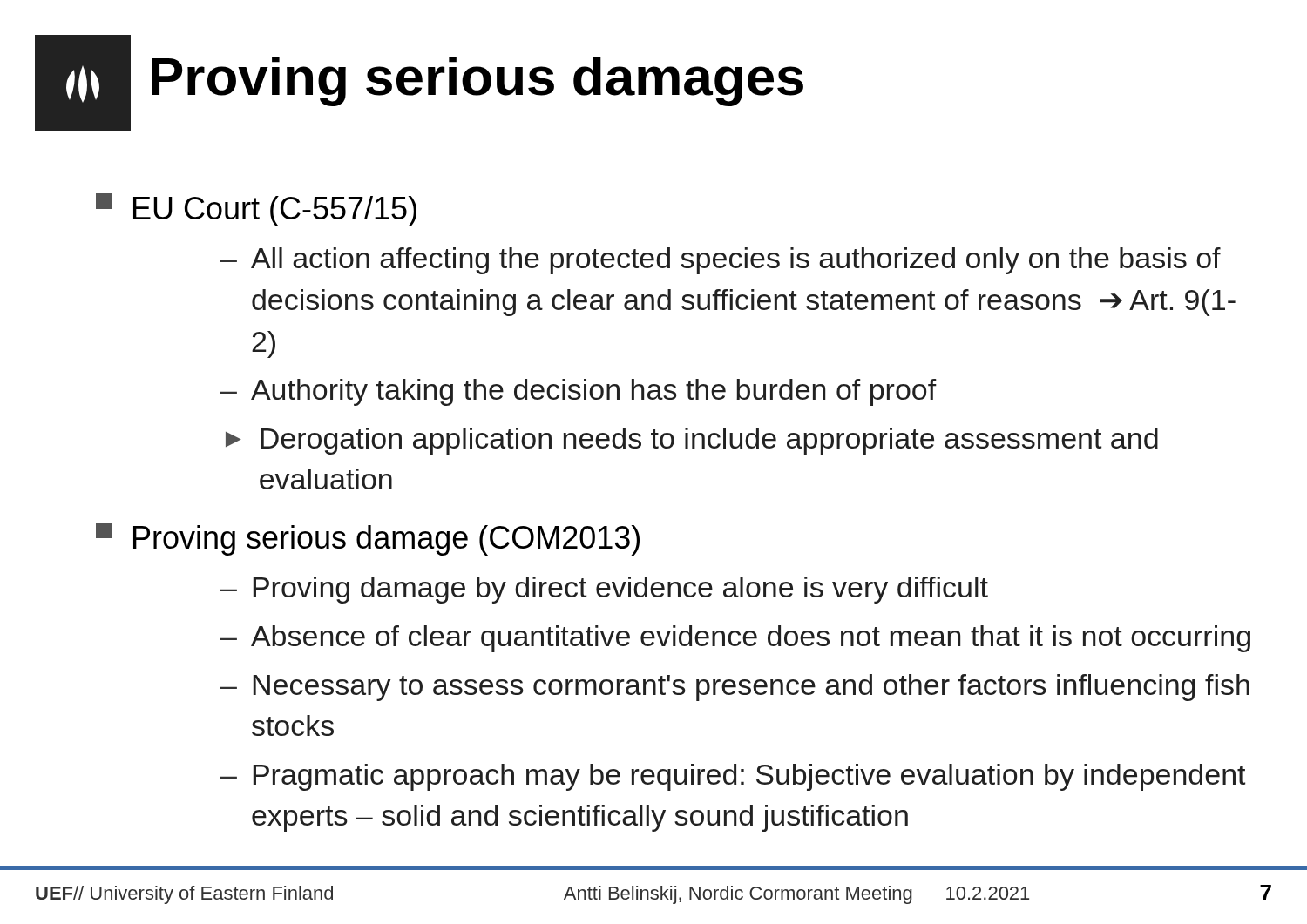Click on the block starting "– Authority taking the decision has"
This screenshot has height=924, width=1307.
coord(578,390)
